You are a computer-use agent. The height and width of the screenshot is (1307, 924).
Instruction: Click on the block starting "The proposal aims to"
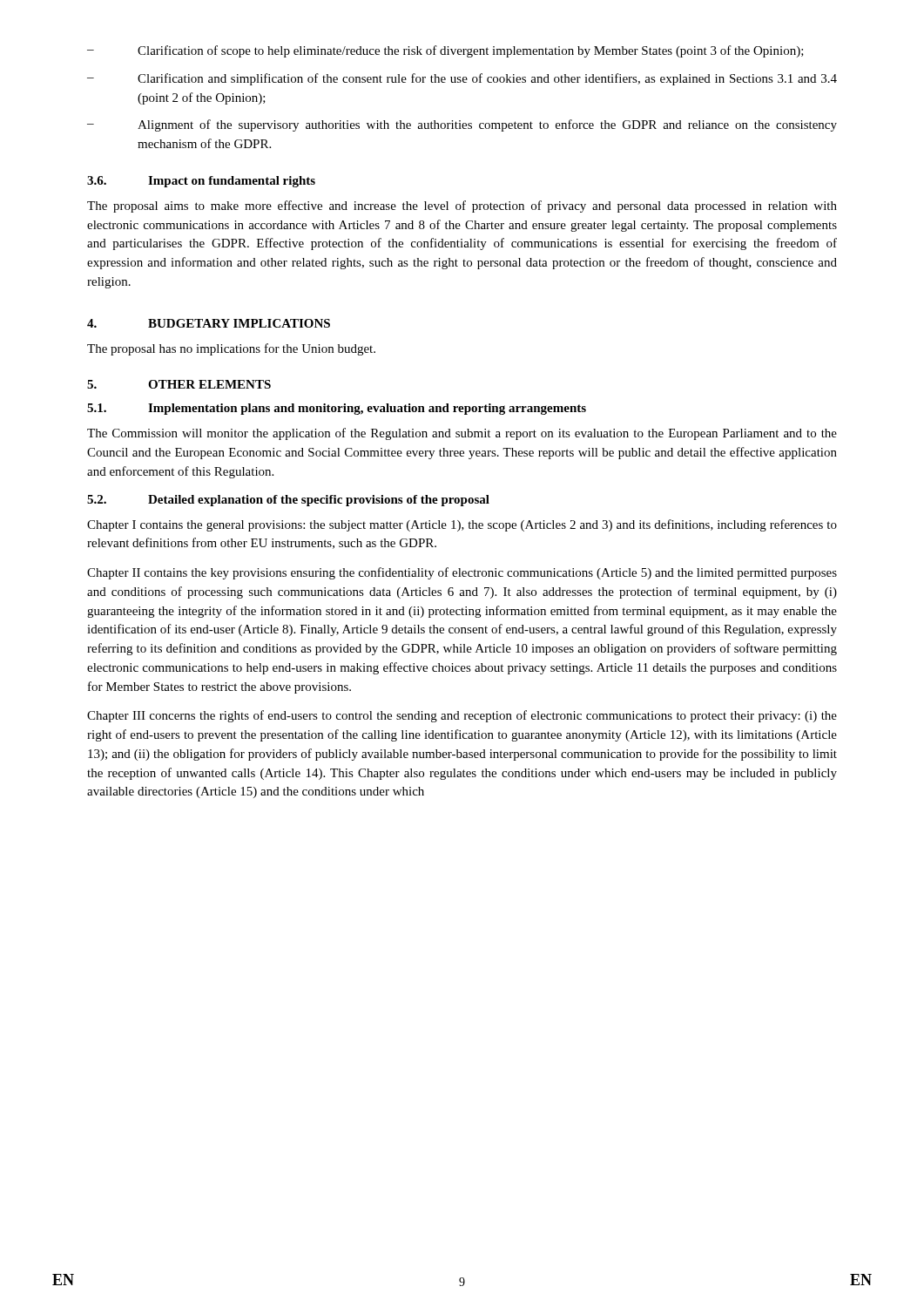point(462,244)
